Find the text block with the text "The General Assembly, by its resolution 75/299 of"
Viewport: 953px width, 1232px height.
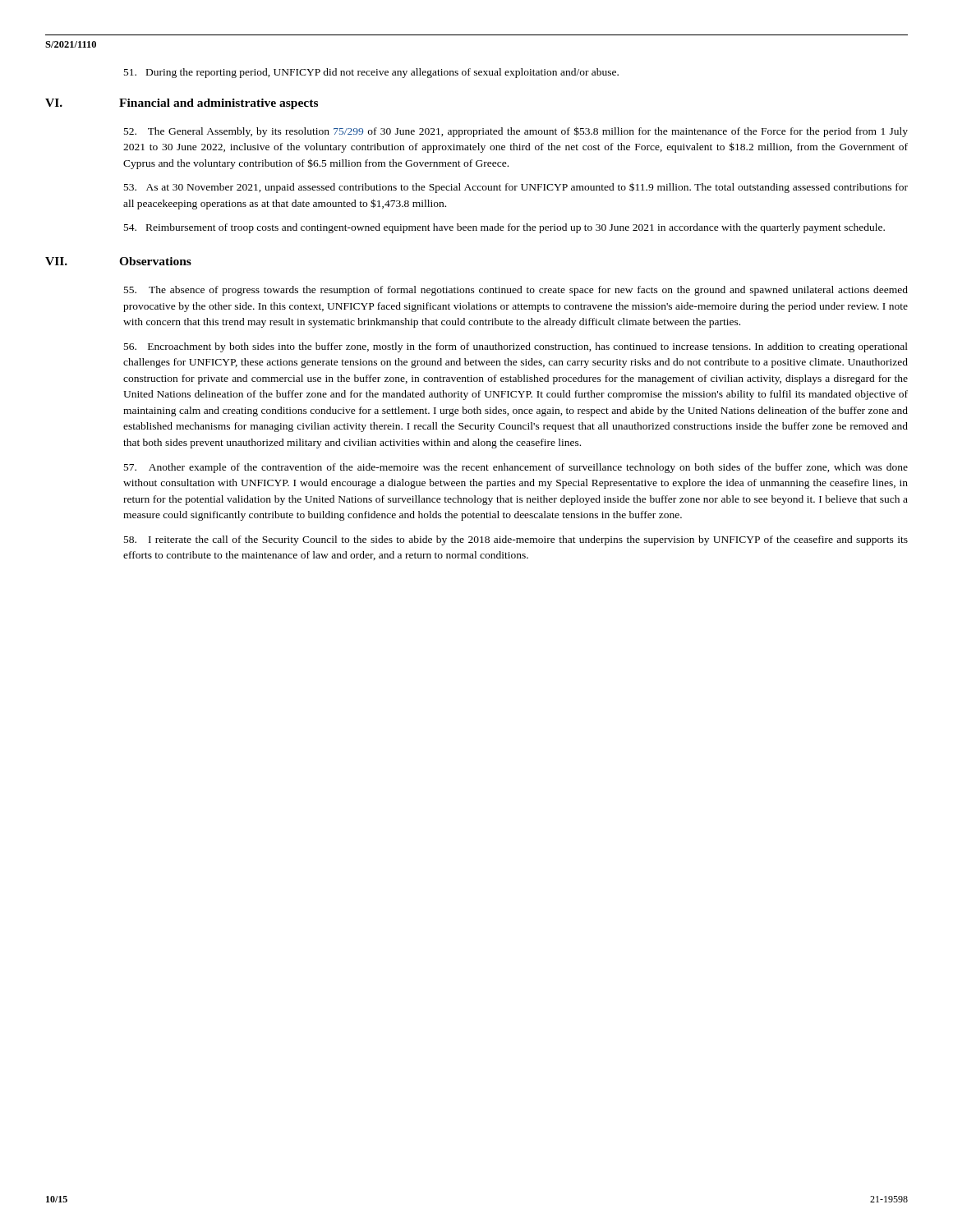tap(516, 147)
